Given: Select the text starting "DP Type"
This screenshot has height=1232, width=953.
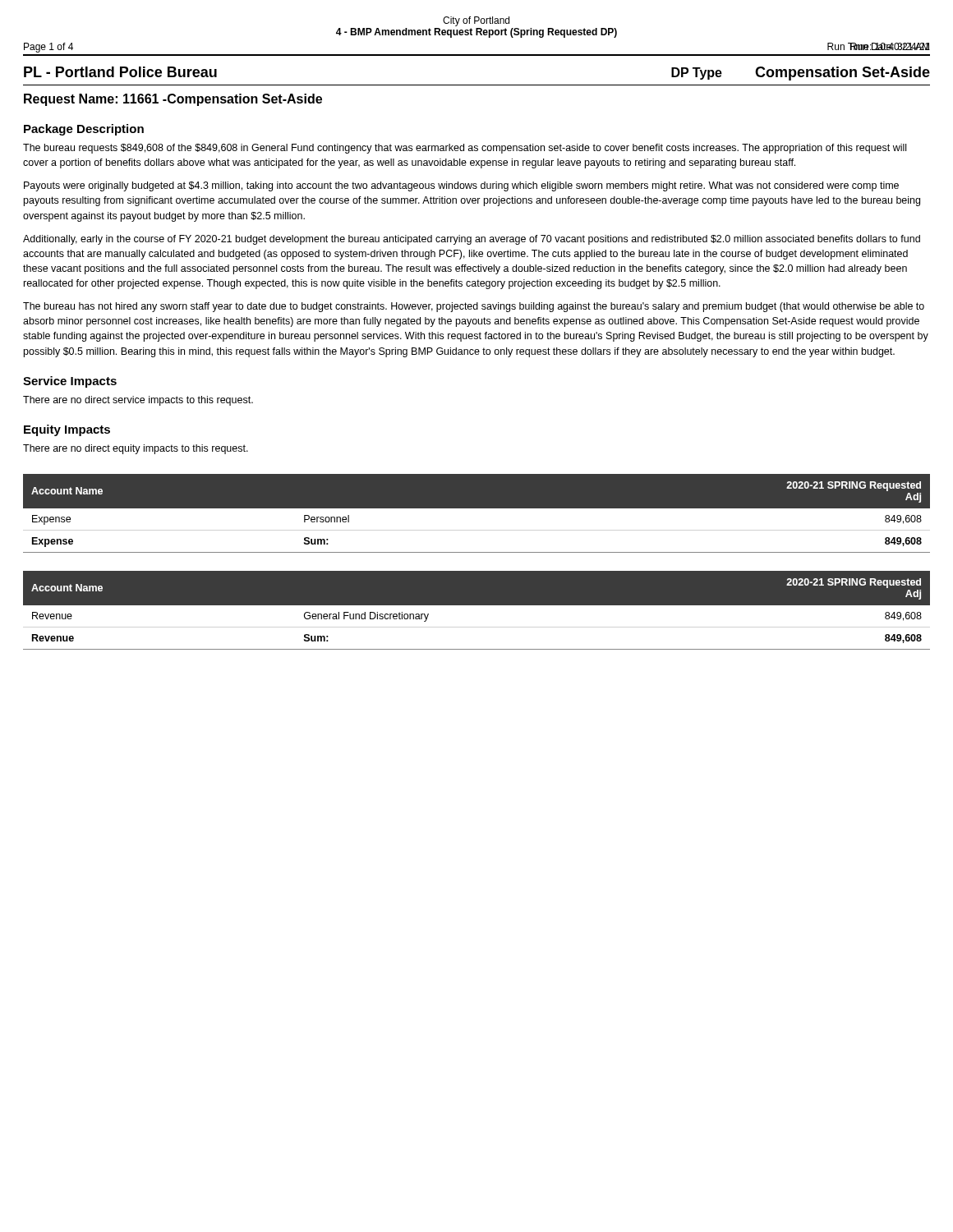Looking at the screenshot, I should tap(696, 72).
